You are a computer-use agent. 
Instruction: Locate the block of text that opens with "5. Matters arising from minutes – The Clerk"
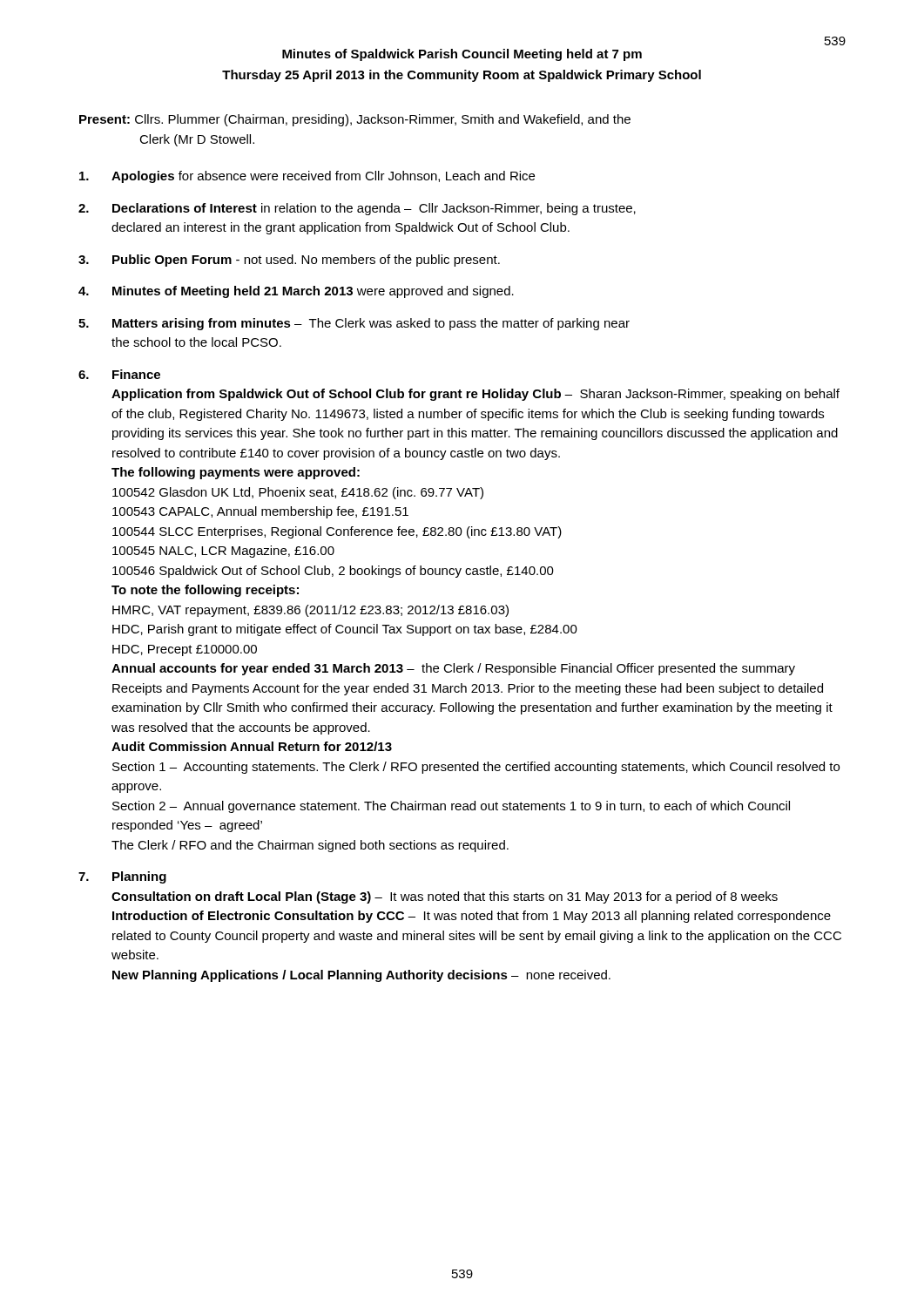tap(354, 333)
